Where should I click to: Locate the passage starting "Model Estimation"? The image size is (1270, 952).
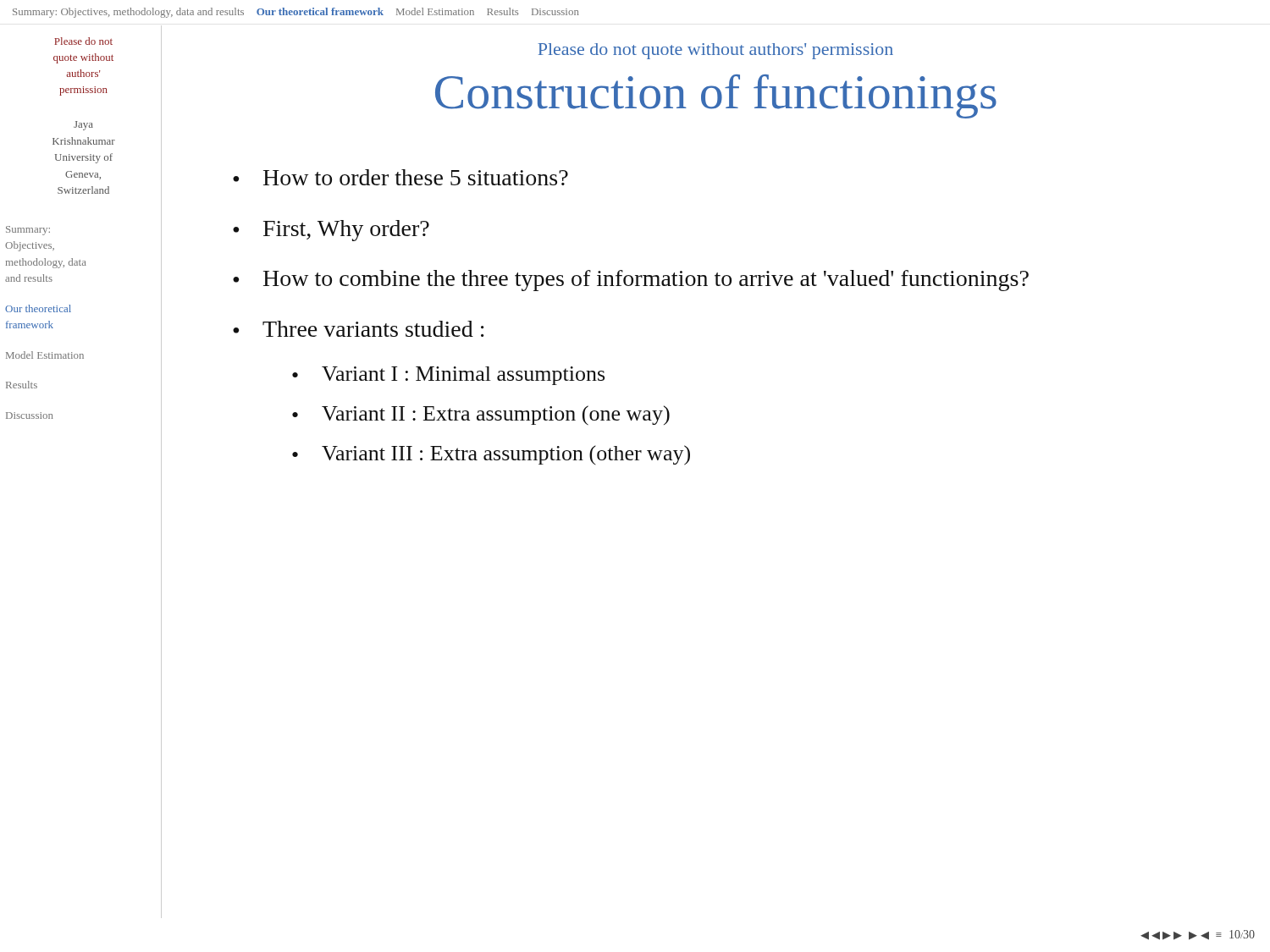[x=45, y=355]
